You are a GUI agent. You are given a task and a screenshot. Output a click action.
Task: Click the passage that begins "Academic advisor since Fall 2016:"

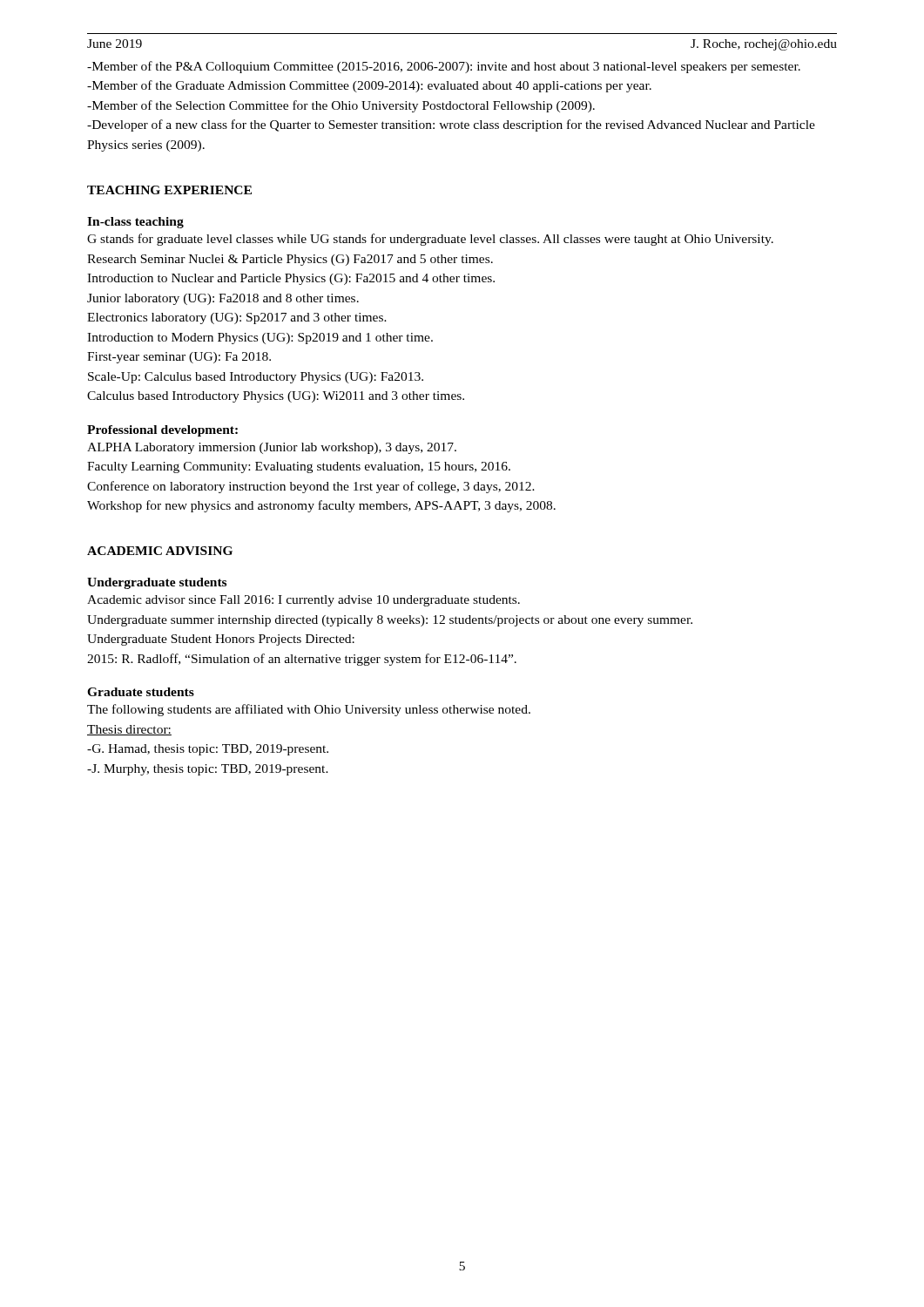click(462, 629)
